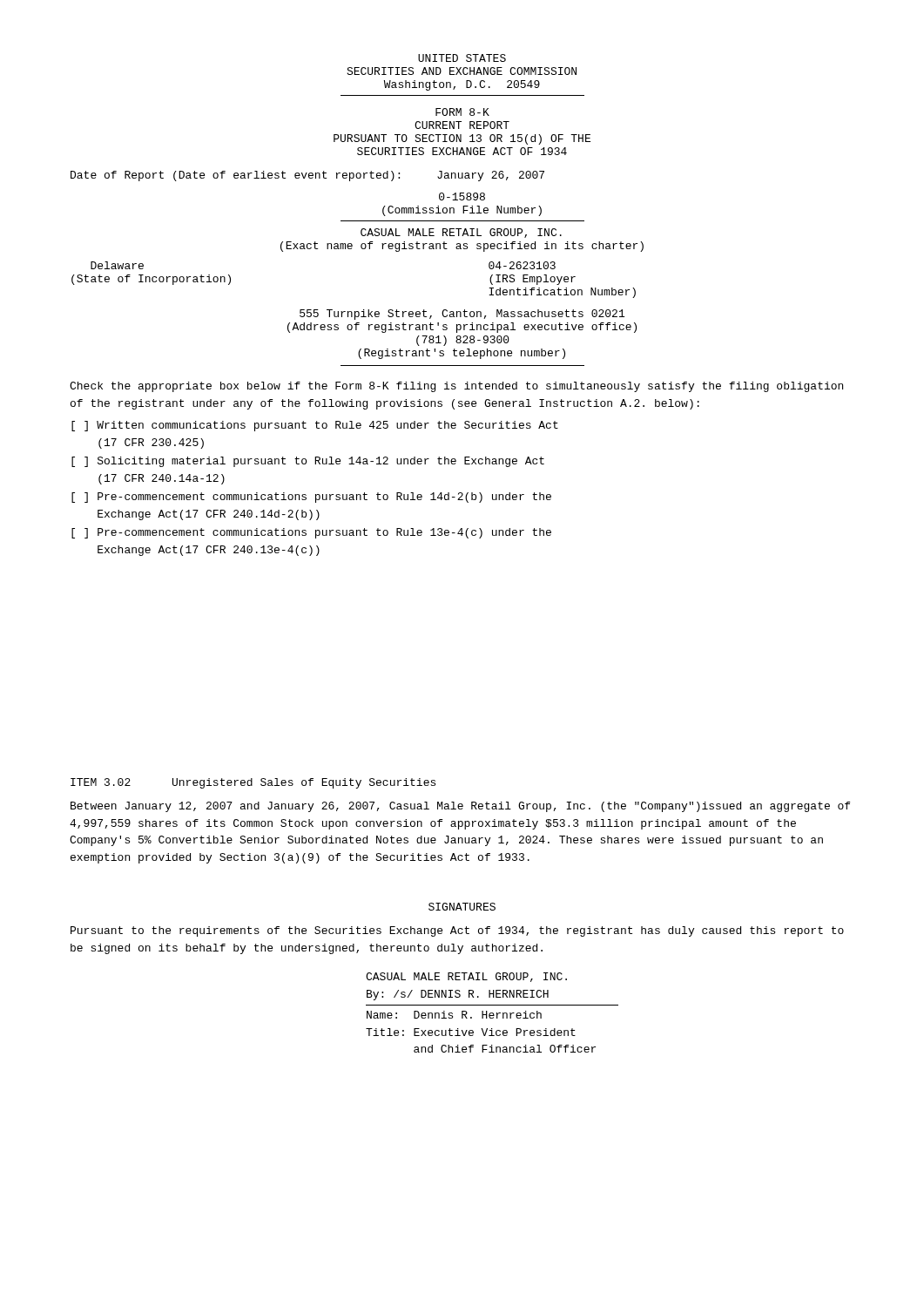Image resolution: width=924 pixels, height=1307 pixels.
Task: Select the text block that reads "Date of Report (Date of"
Action: point(307,176)
